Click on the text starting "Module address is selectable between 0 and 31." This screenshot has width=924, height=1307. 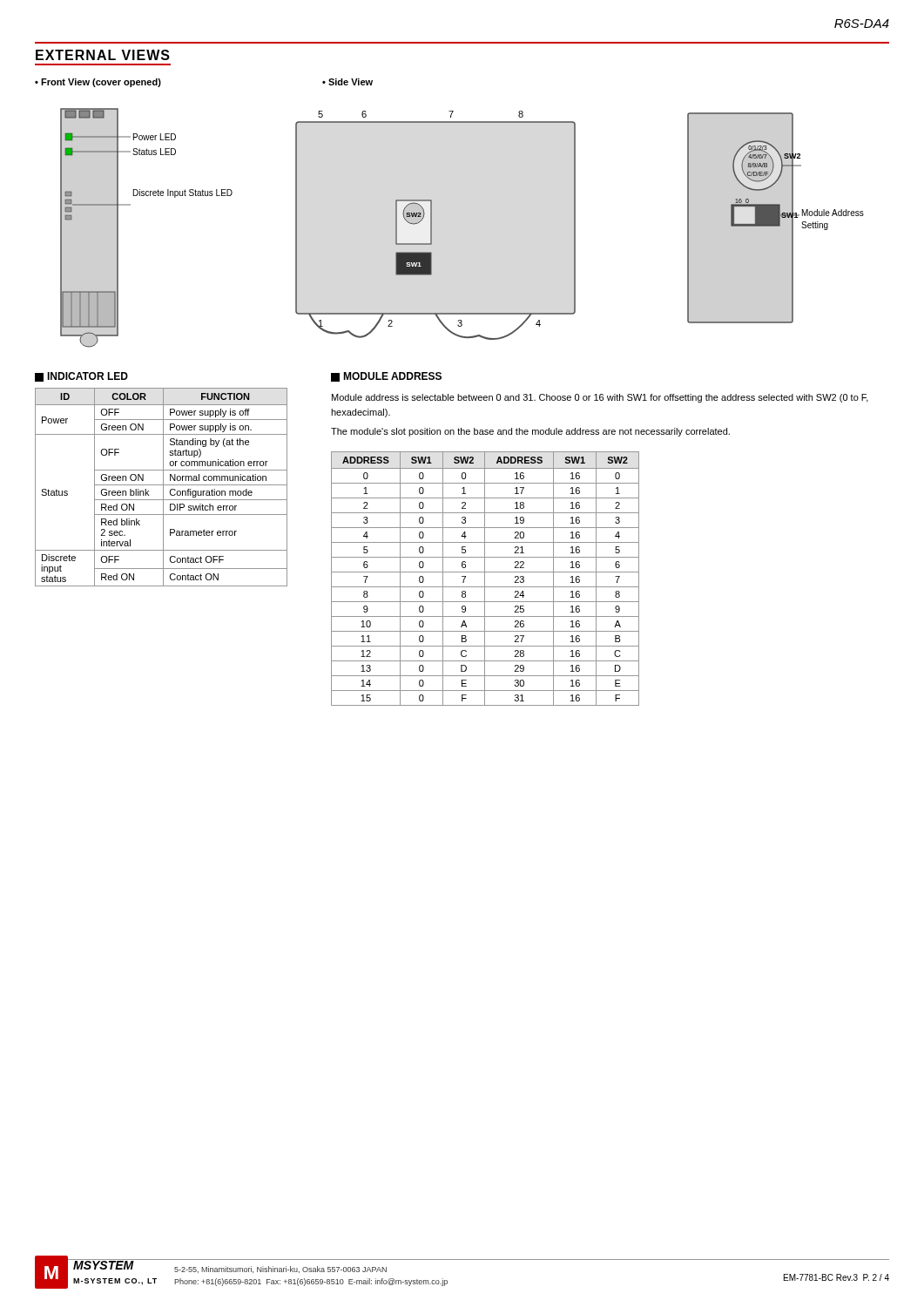coord(600,398)
